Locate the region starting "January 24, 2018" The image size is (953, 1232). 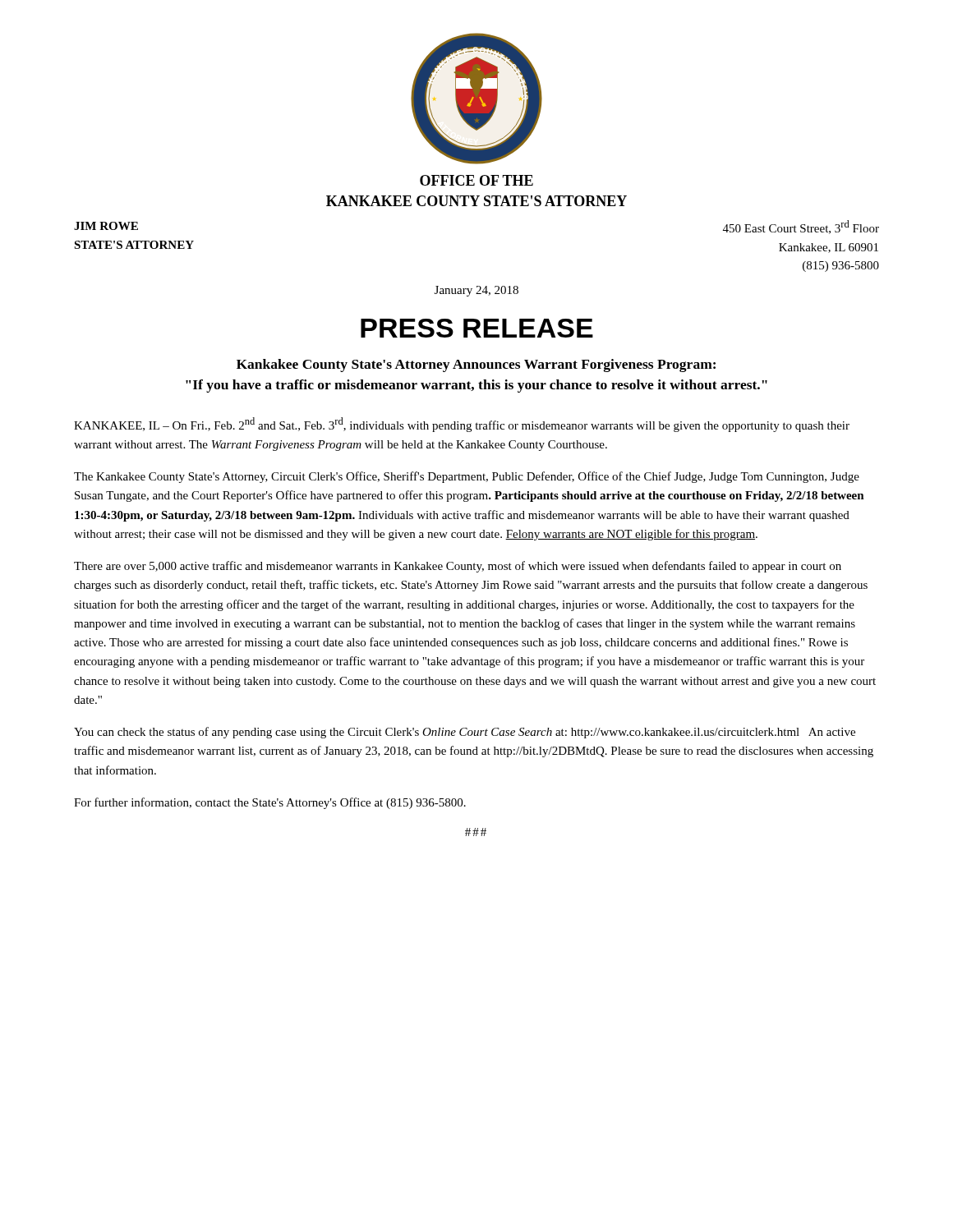476,290
